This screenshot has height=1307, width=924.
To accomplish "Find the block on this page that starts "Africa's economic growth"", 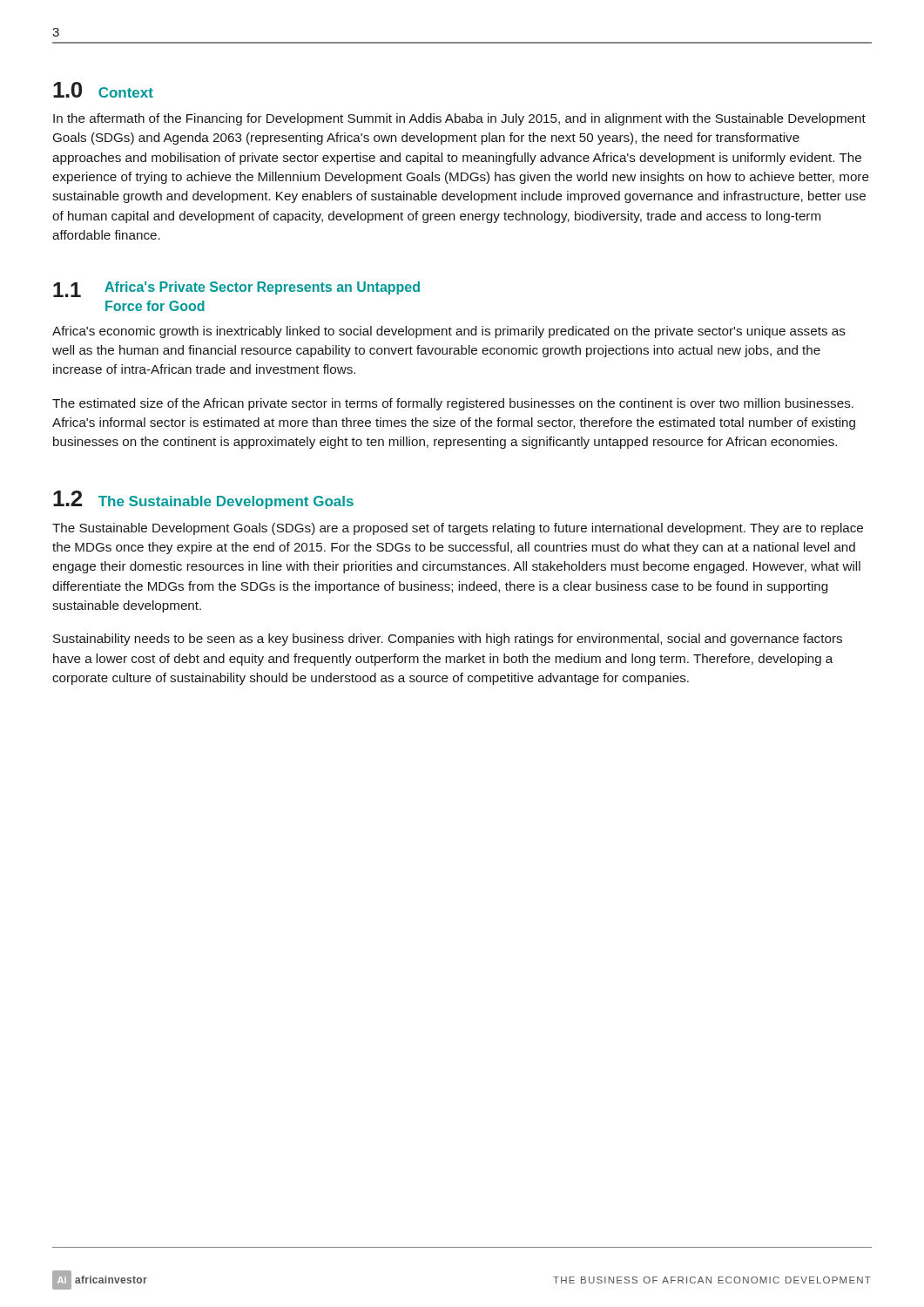I will 449,350.
